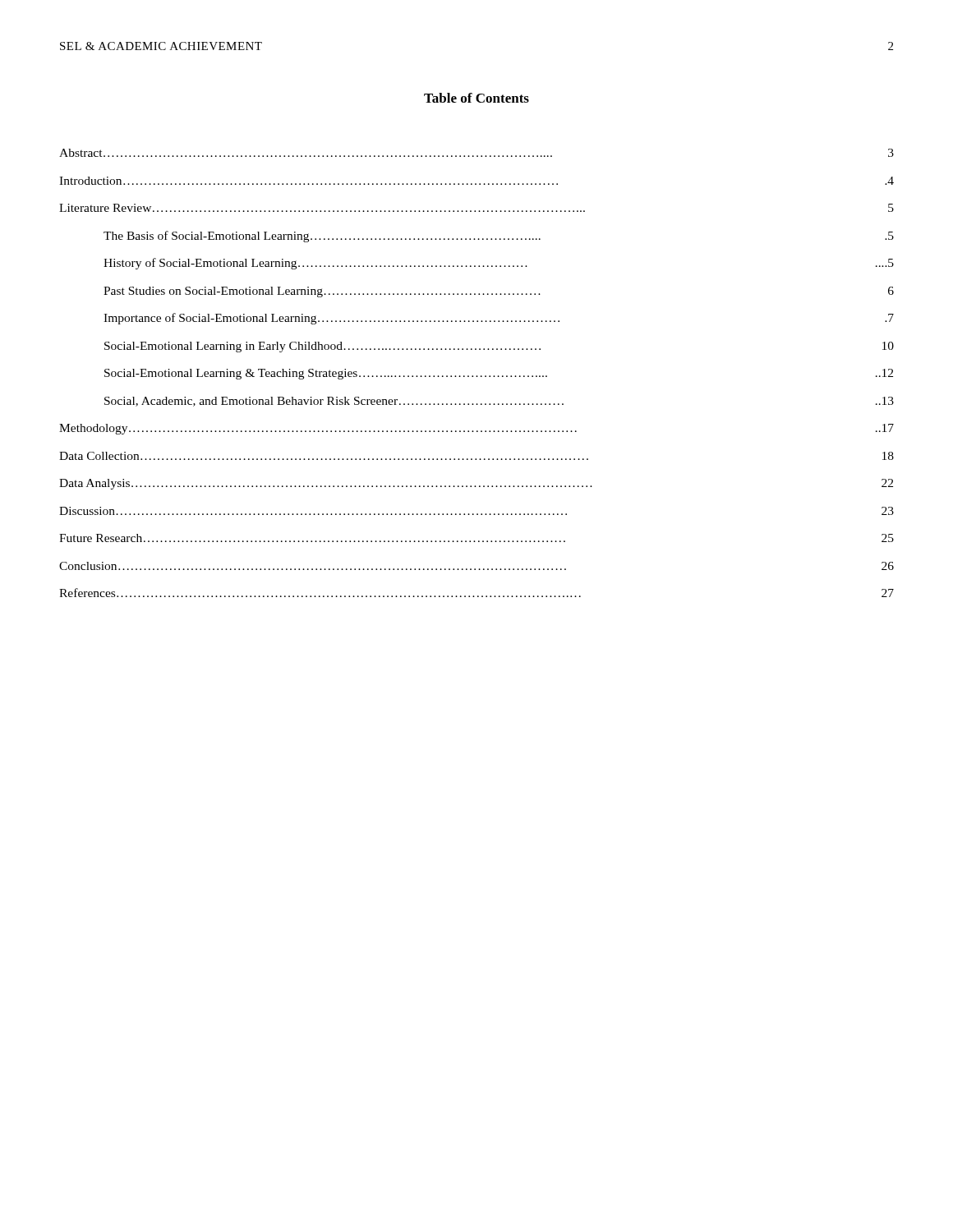This screenshot has width=953, height=1232.
Task: Where does it say "Social-Emotional Learning in Early Childhood ………..……………………………… 10"?
Action: (499, 345)
